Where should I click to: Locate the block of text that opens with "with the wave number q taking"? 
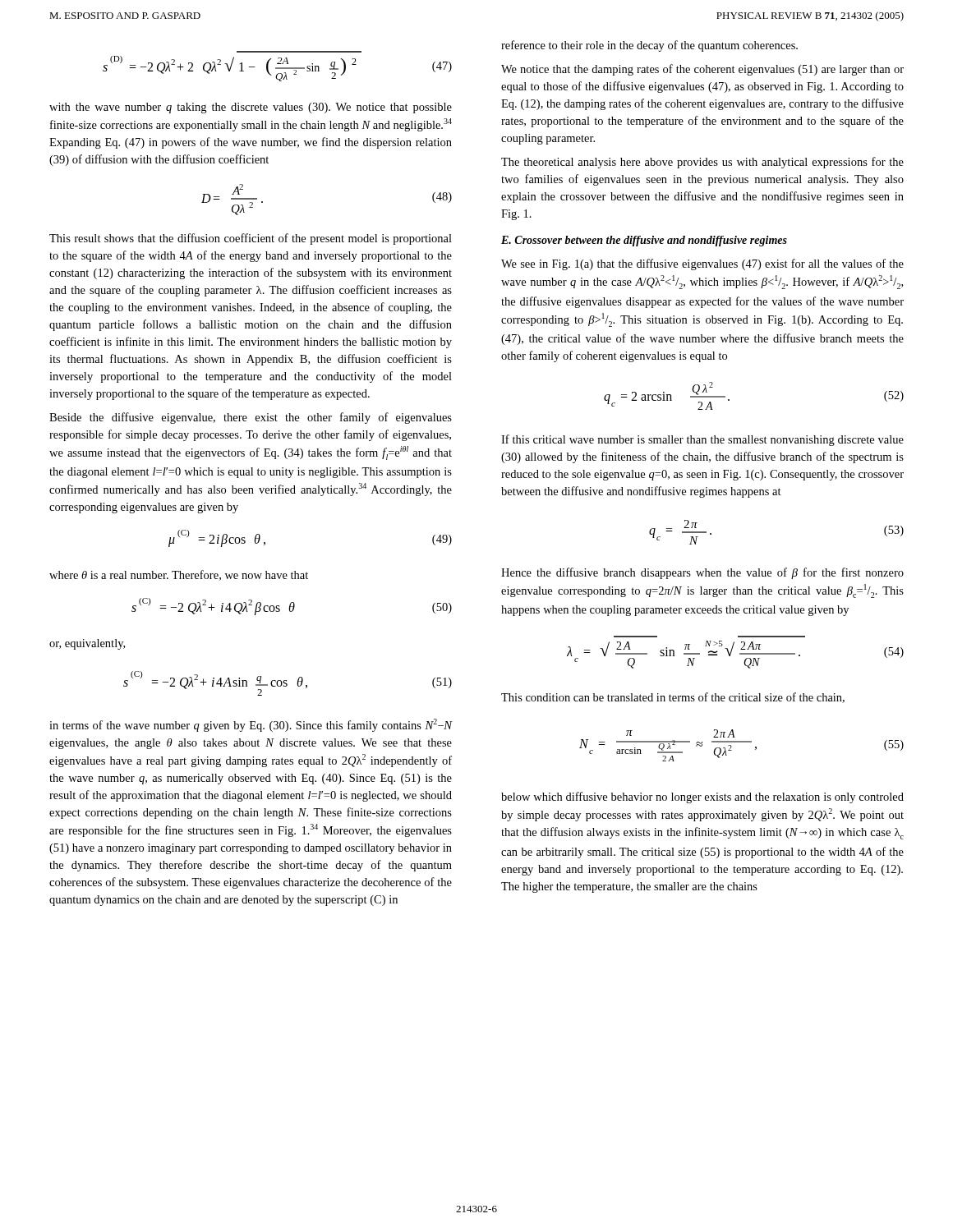[x=251, y=133]
